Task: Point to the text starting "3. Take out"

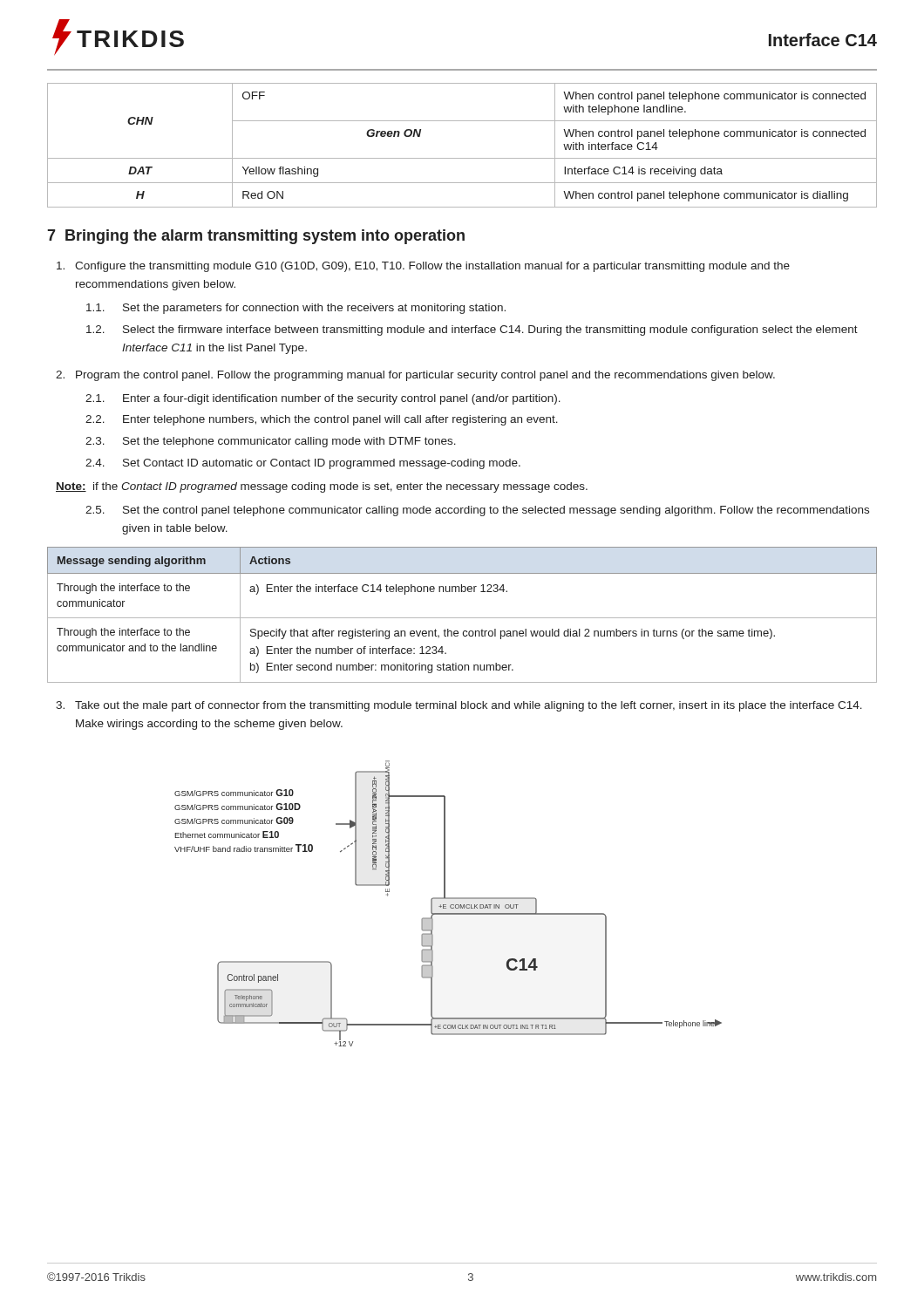Action: [x=466, y=715]
